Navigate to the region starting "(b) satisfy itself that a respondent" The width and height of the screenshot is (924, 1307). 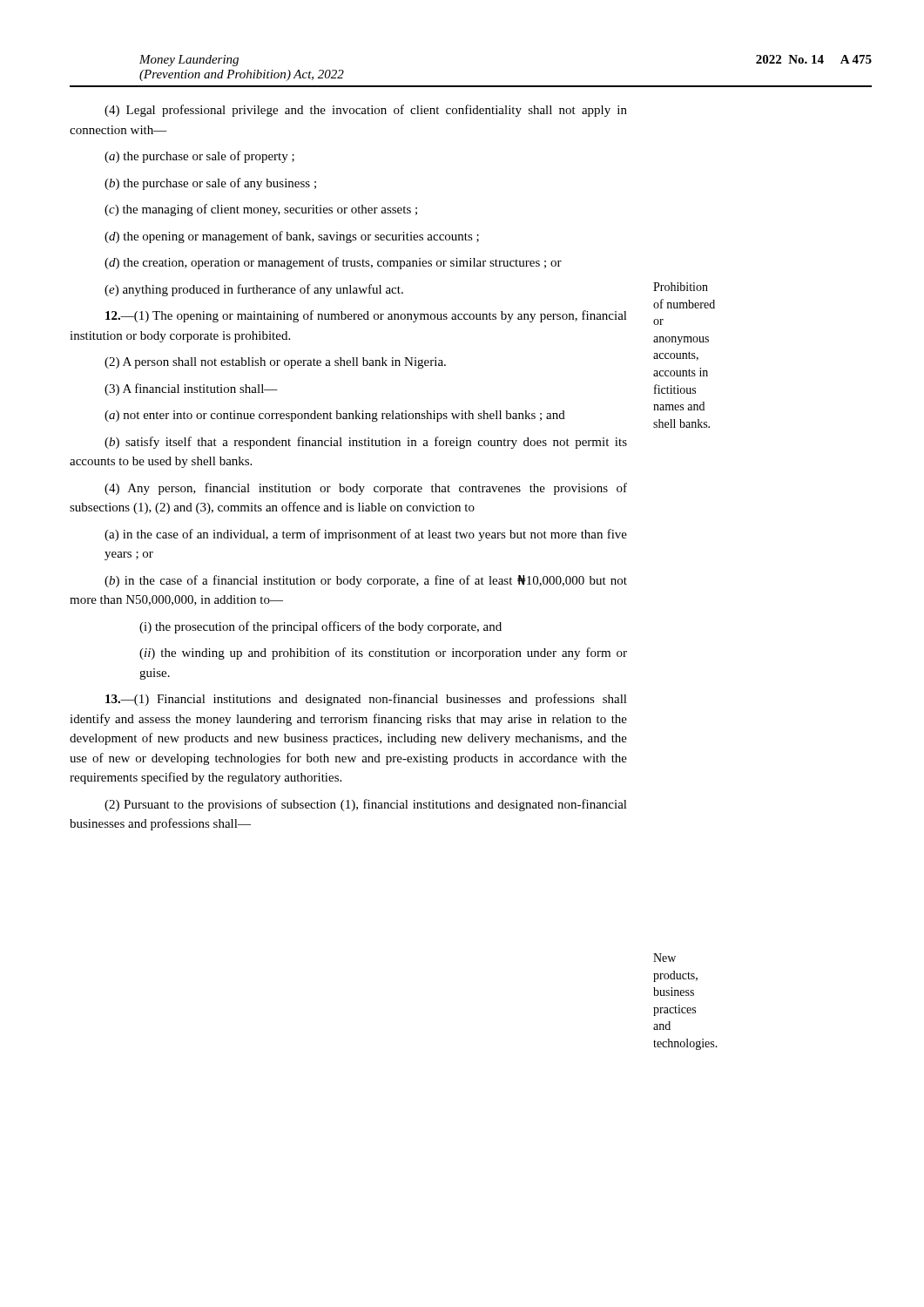coord(348,451)
